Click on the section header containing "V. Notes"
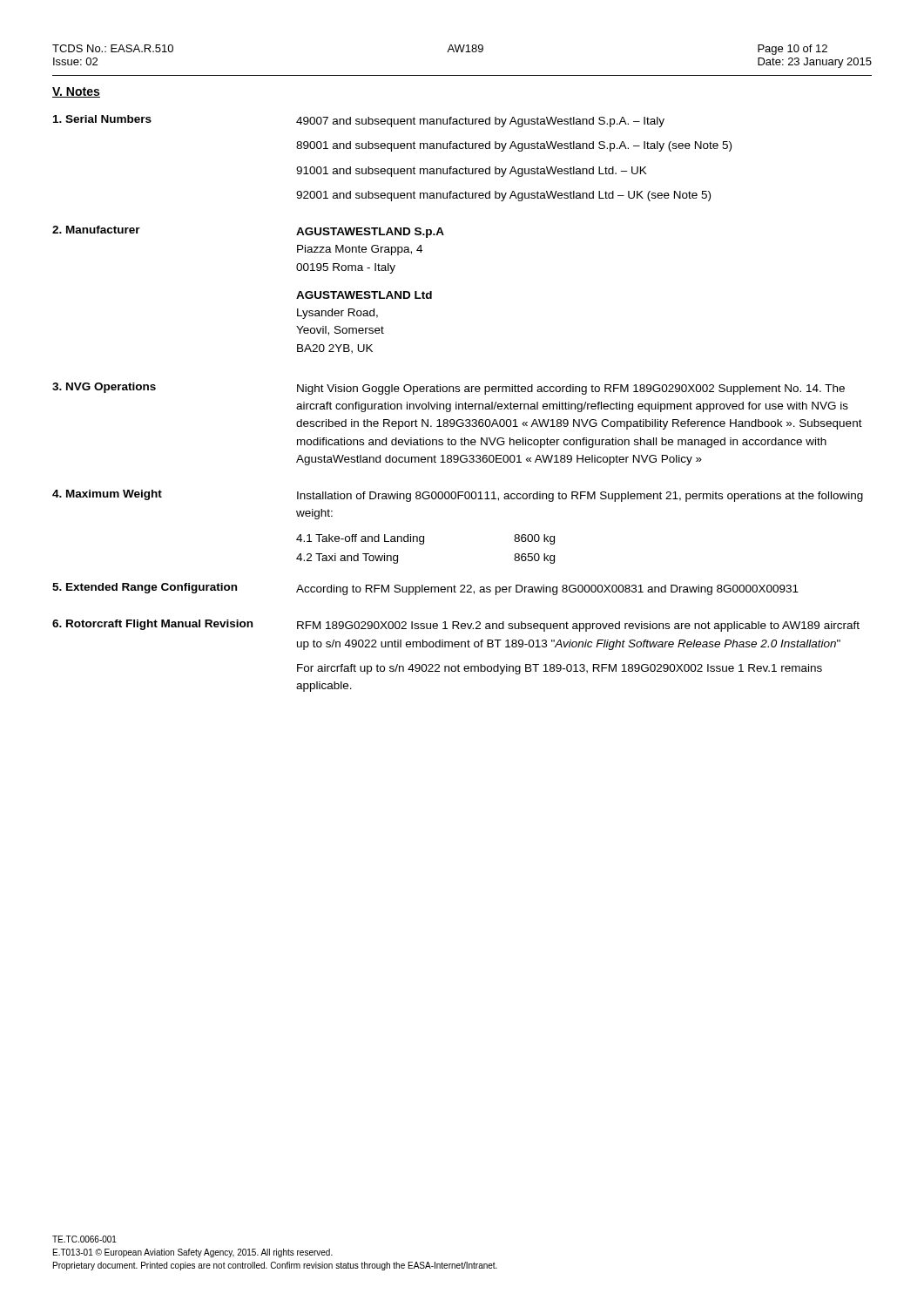The width and height of the screenshot is (924, 1307). 76,91
